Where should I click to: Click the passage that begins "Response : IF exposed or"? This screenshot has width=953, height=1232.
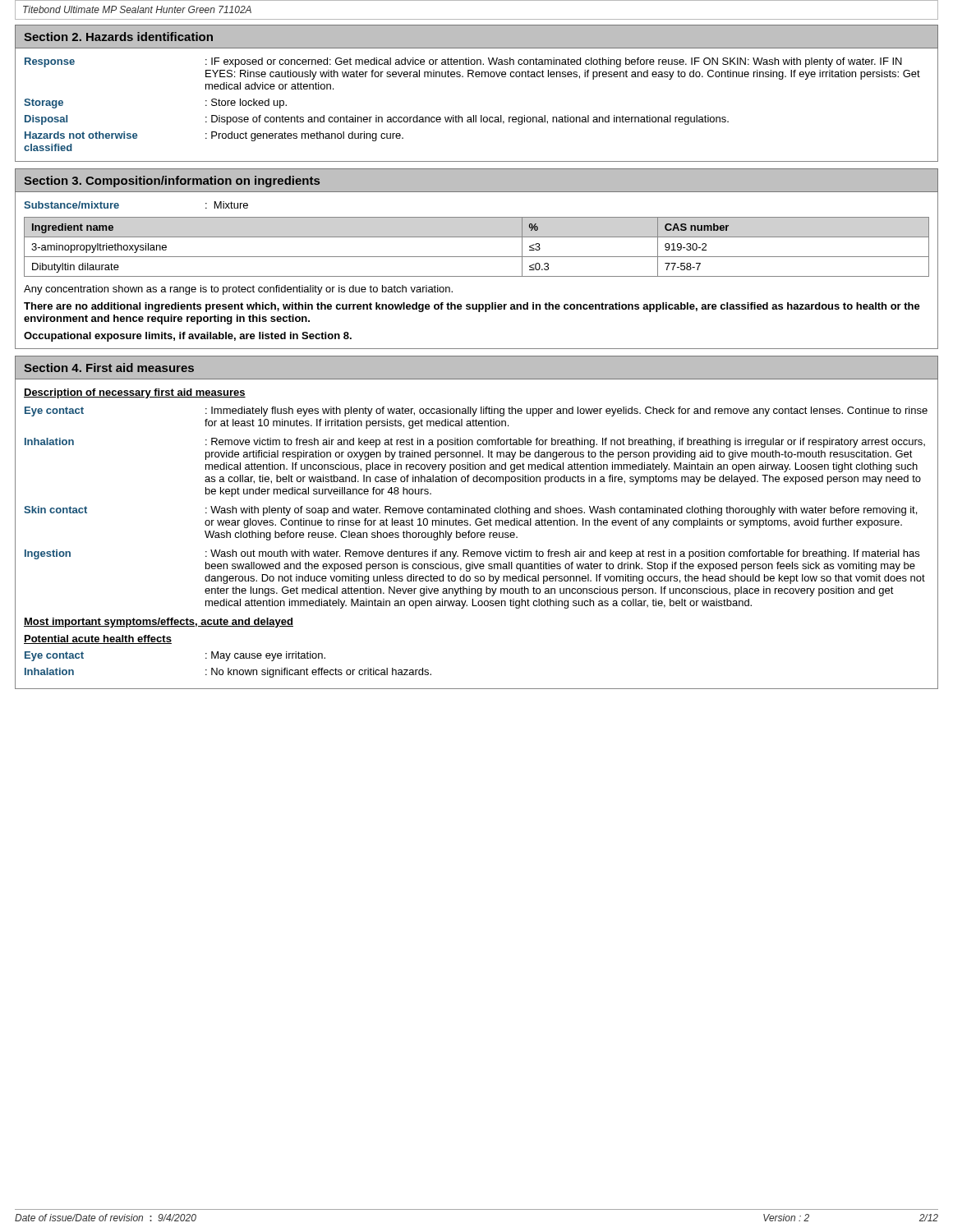[476, 74]
